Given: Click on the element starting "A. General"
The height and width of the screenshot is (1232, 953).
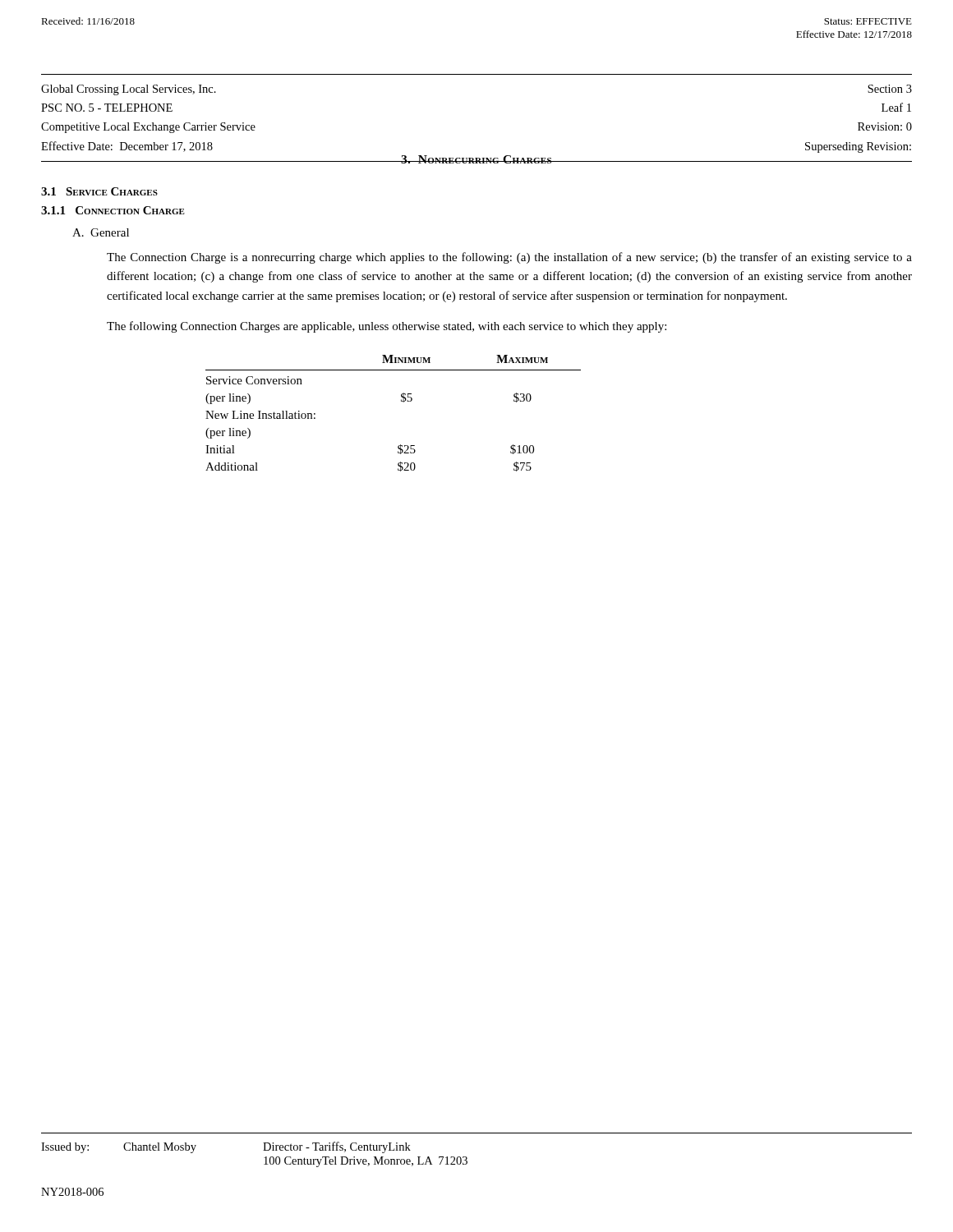Looking at the screenshot, I should (x=101, y=232).
